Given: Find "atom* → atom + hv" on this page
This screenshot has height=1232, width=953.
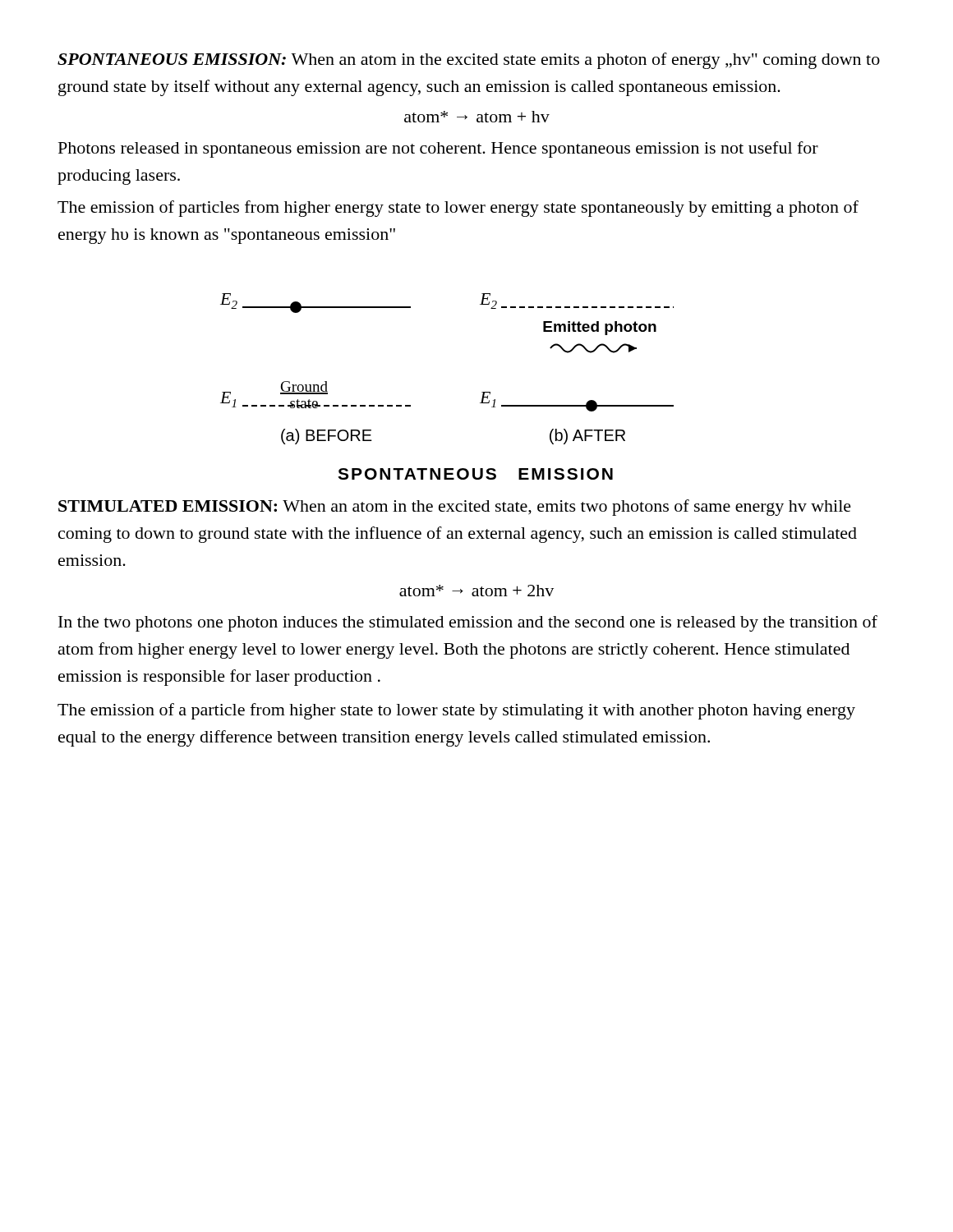Looking at the screenshot, I should 476,116.
